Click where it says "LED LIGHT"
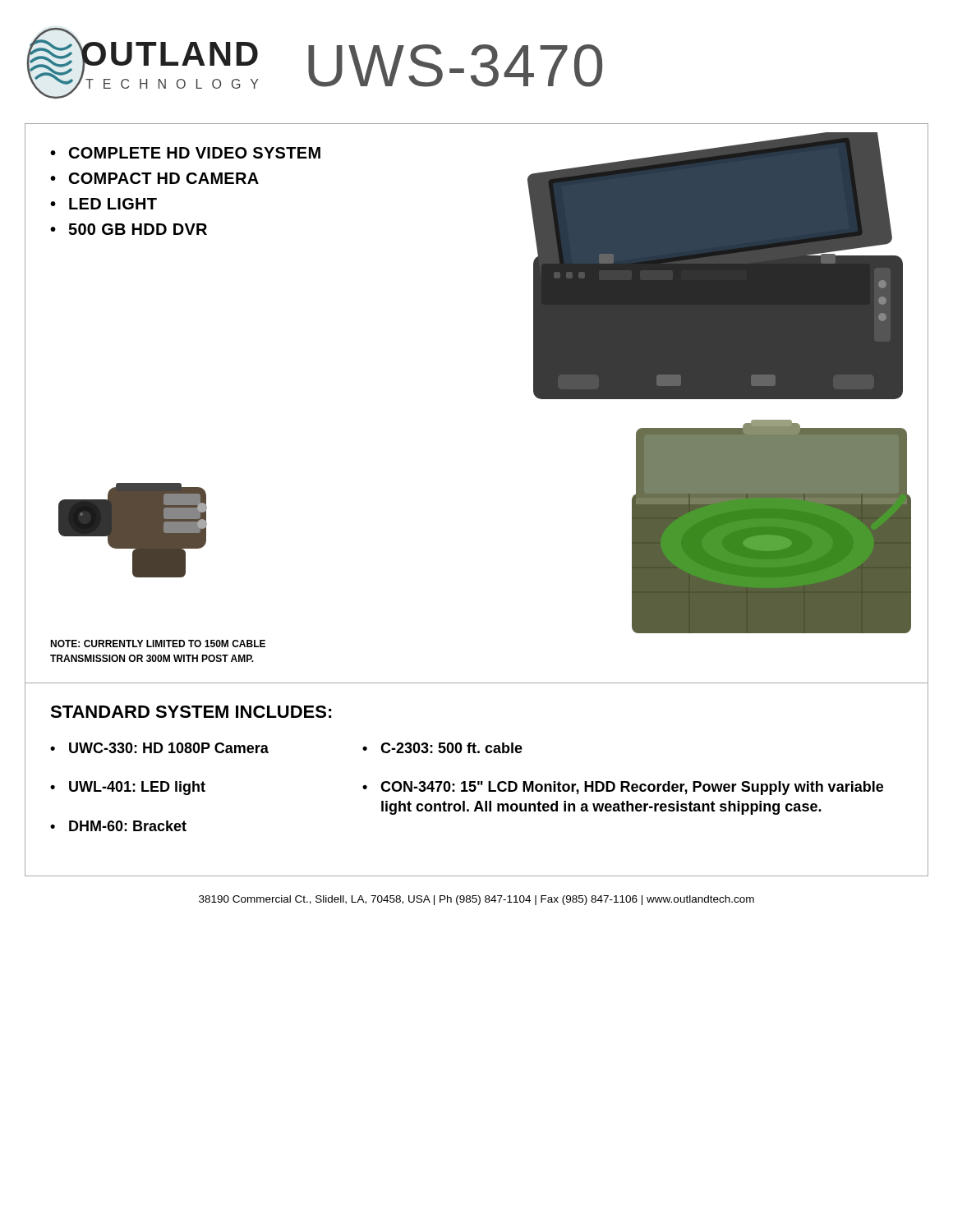This screenshot has height=1232, width=953. click(113, 204)
